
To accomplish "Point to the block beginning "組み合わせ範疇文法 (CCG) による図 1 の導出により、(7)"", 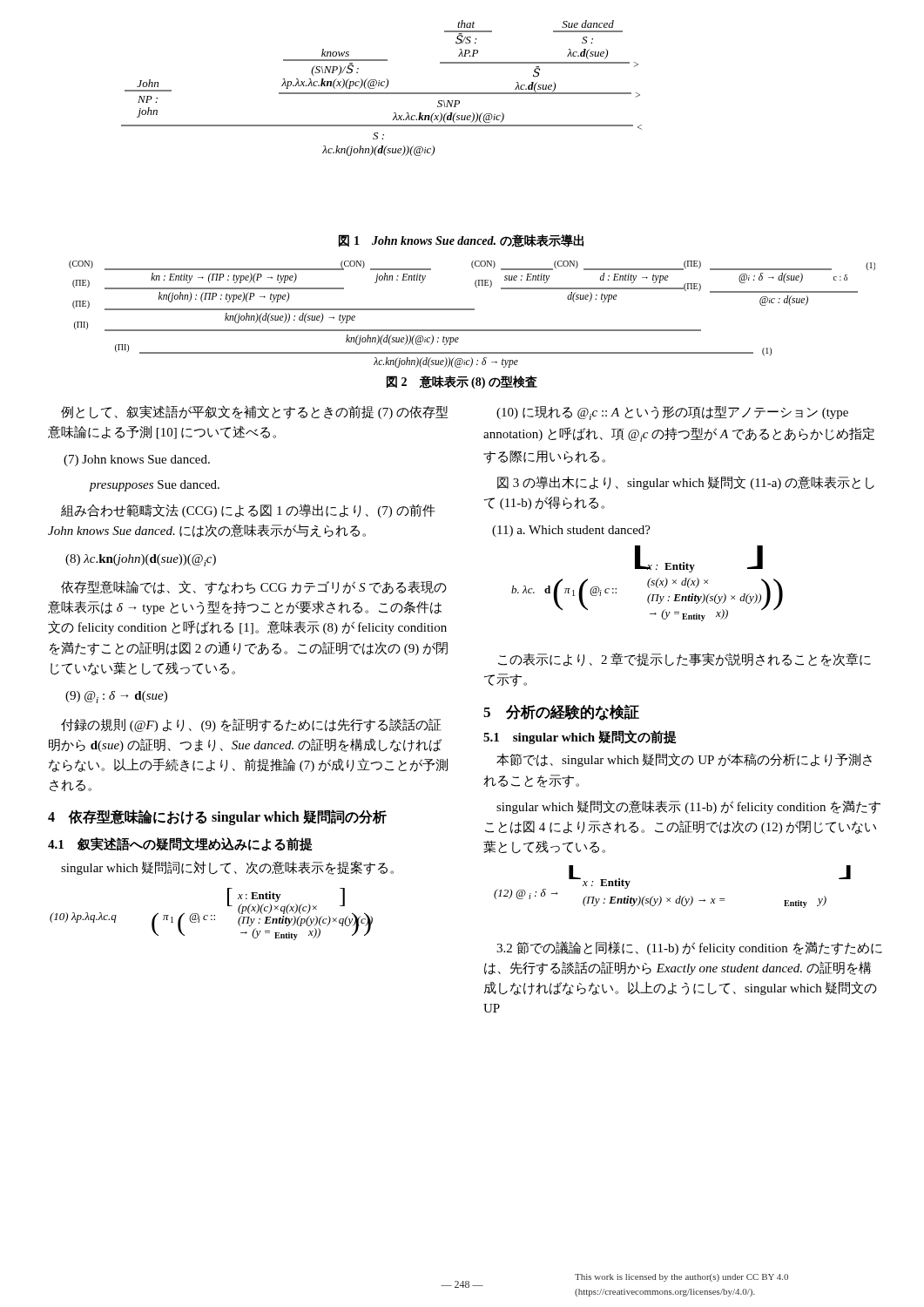I will pyautogui.click(x=248, y=521).
